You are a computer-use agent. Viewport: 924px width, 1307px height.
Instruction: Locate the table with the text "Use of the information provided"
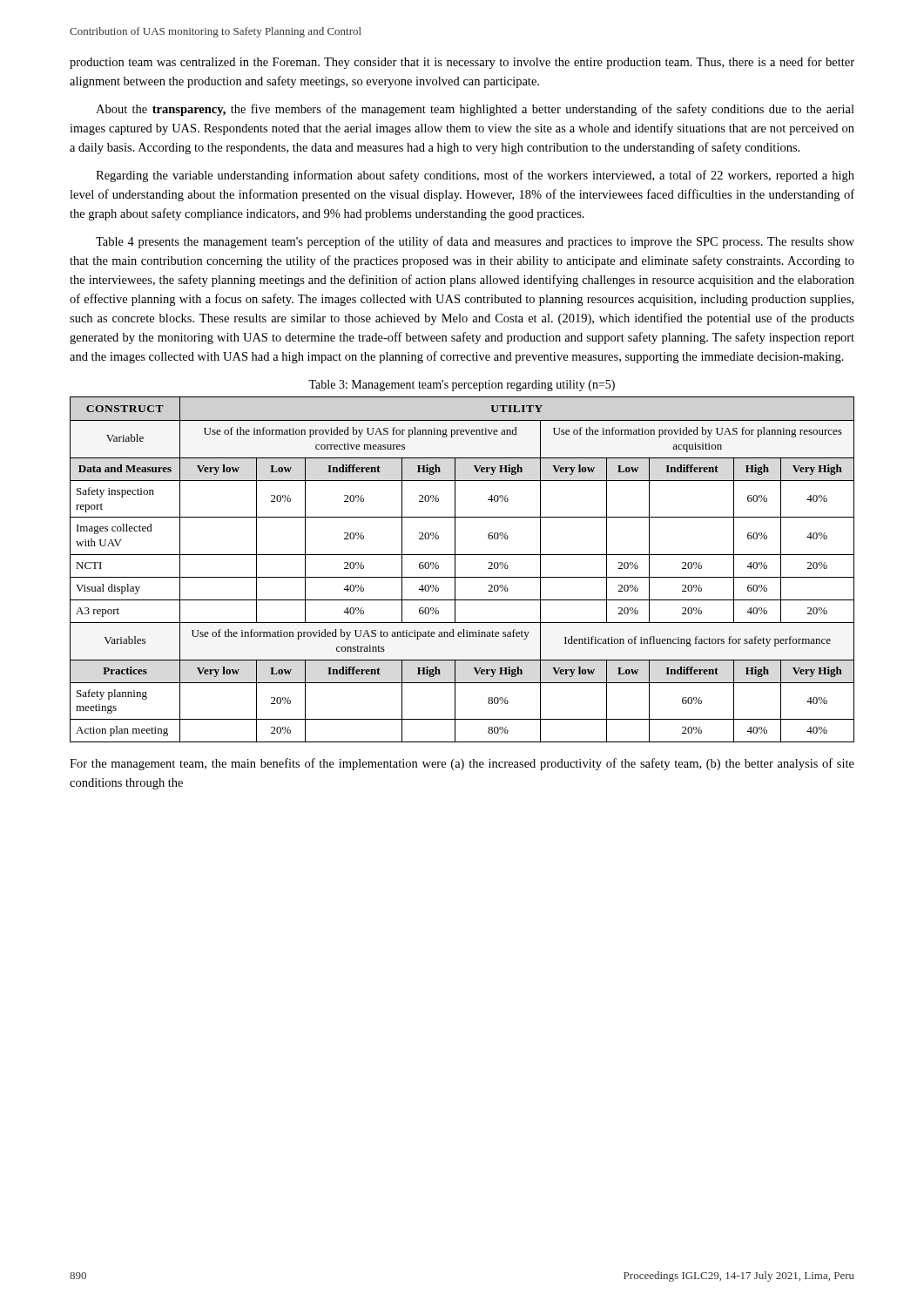point(462,570)
